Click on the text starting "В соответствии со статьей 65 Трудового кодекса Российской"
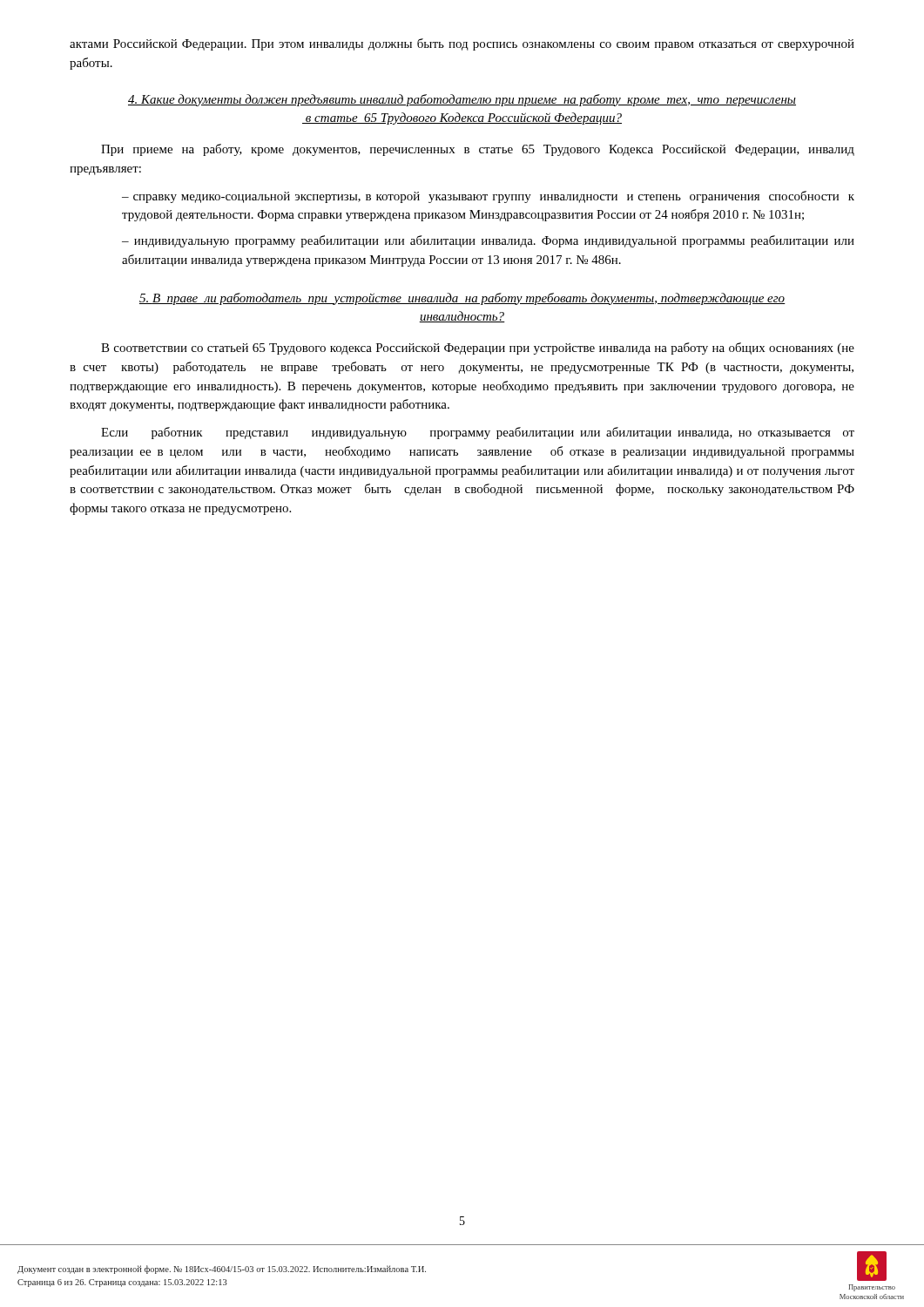 point(462,376)
